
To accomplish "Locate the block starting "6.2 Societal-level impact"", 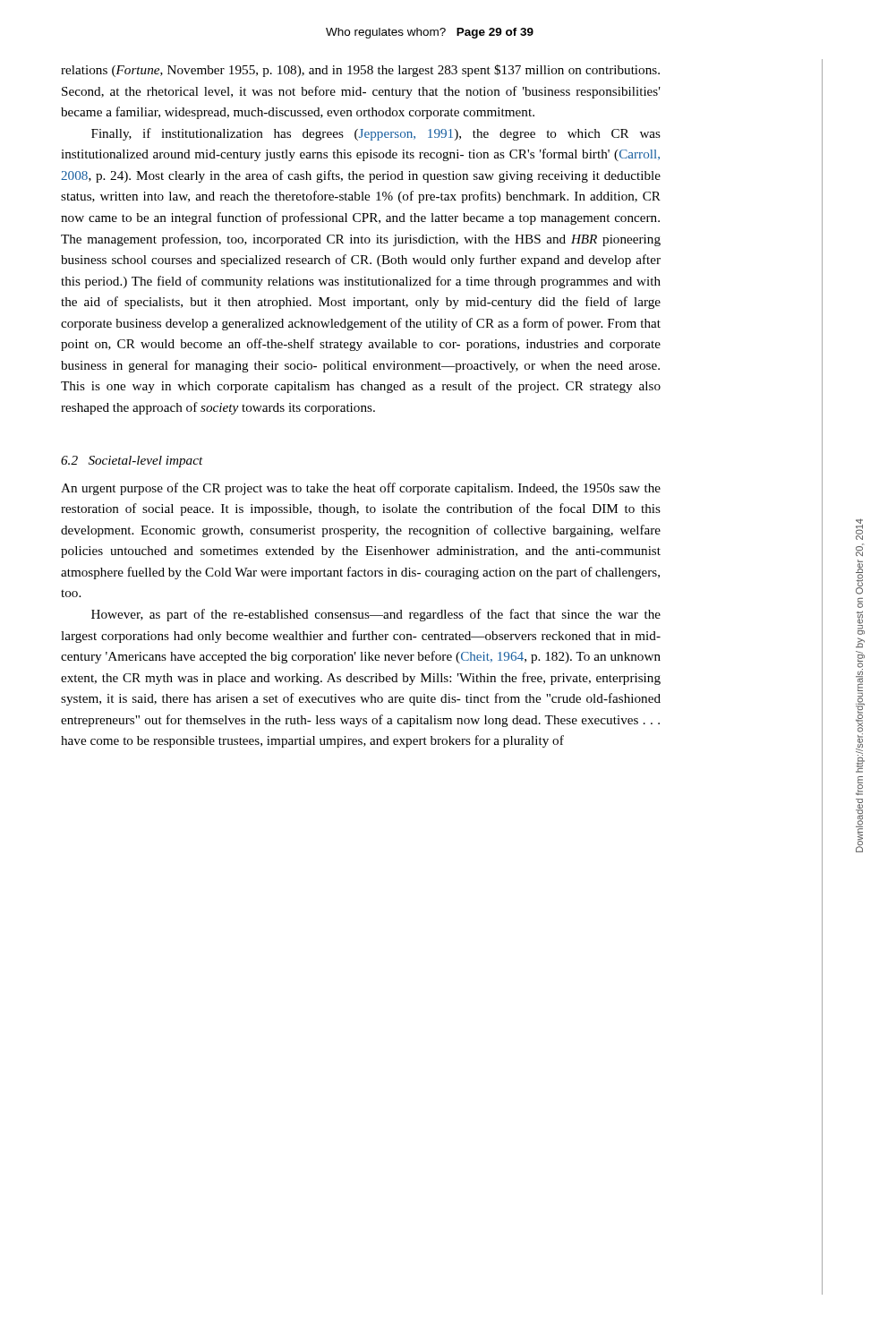I will [132, 459].
